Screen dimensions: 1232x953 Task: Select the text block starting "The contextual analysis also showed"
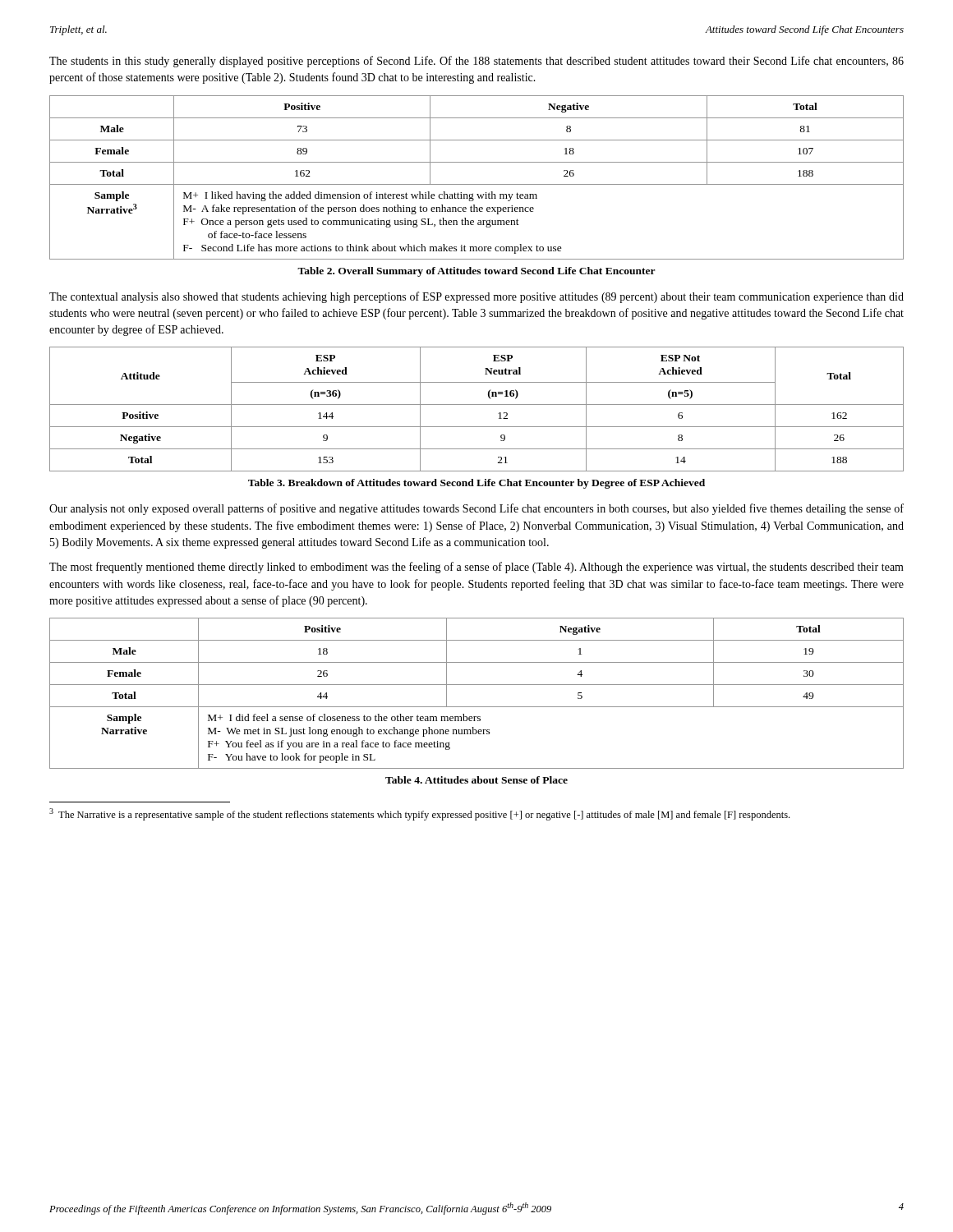click(x=476, y=314)
